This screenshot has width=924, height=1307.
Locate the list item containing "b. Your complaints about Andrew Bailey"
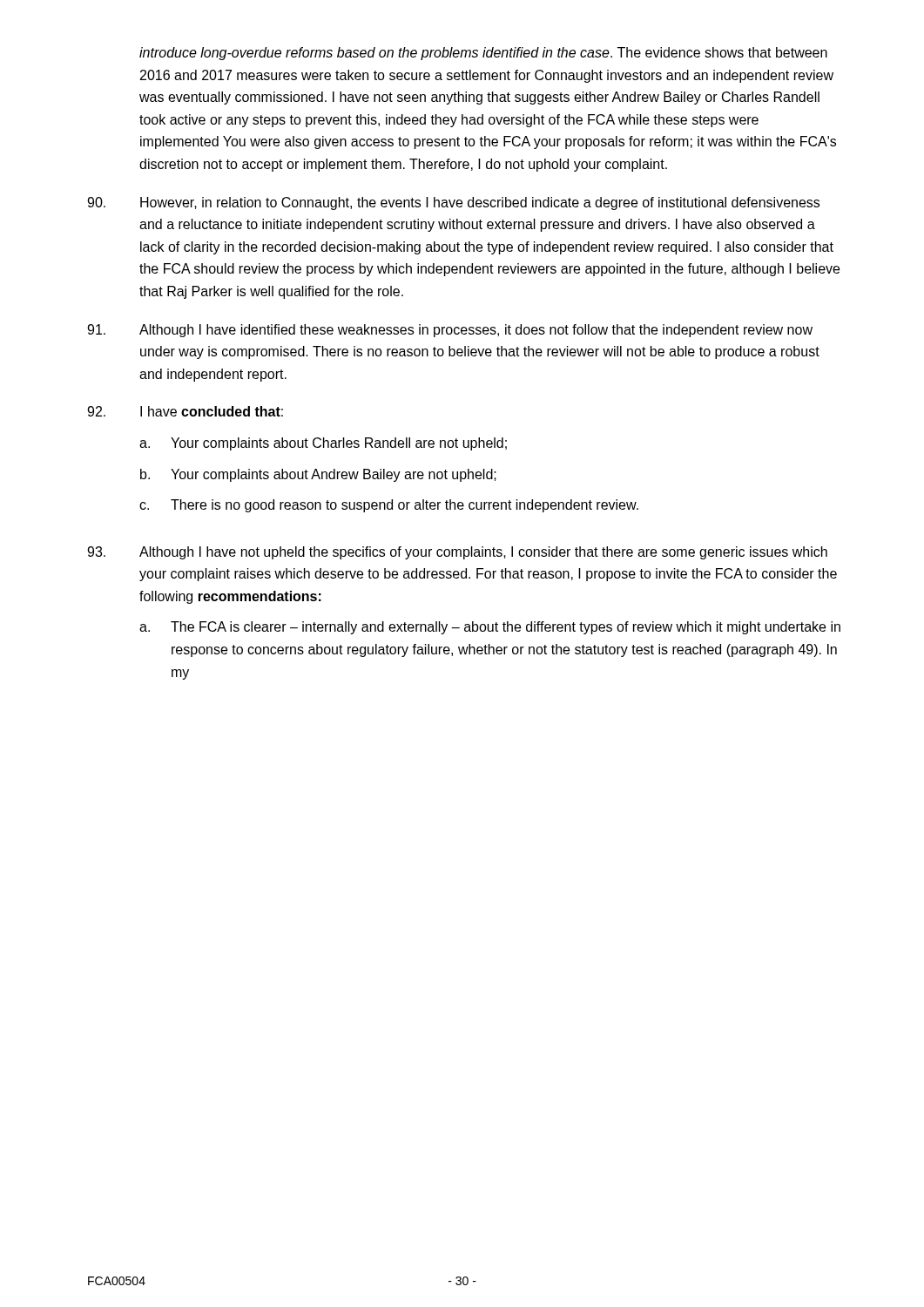click(x=490, y=474)
